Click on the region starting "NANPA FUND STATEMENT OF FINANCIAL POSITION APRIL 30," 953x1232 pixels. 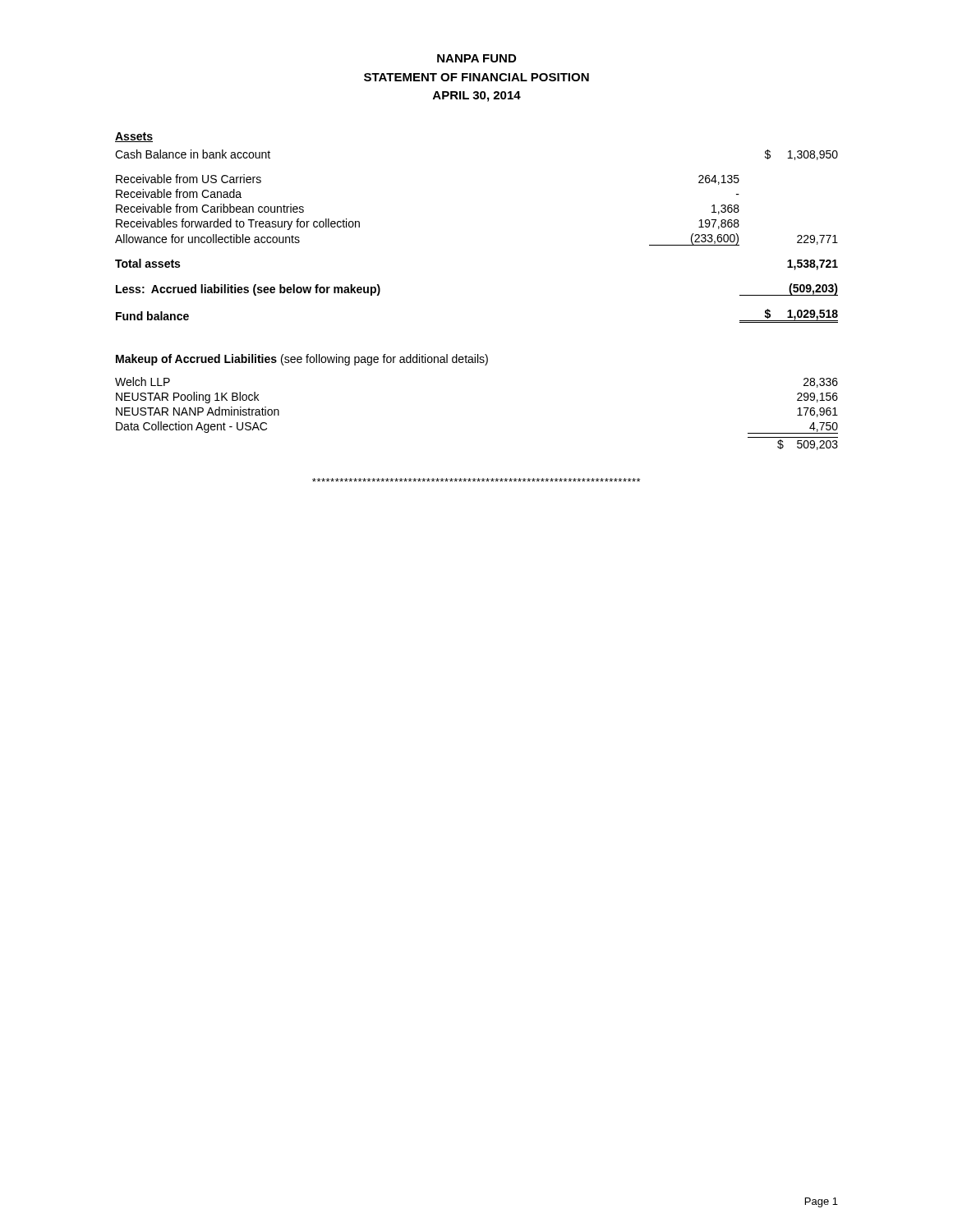pyautogui.click(x=476, y=77)
